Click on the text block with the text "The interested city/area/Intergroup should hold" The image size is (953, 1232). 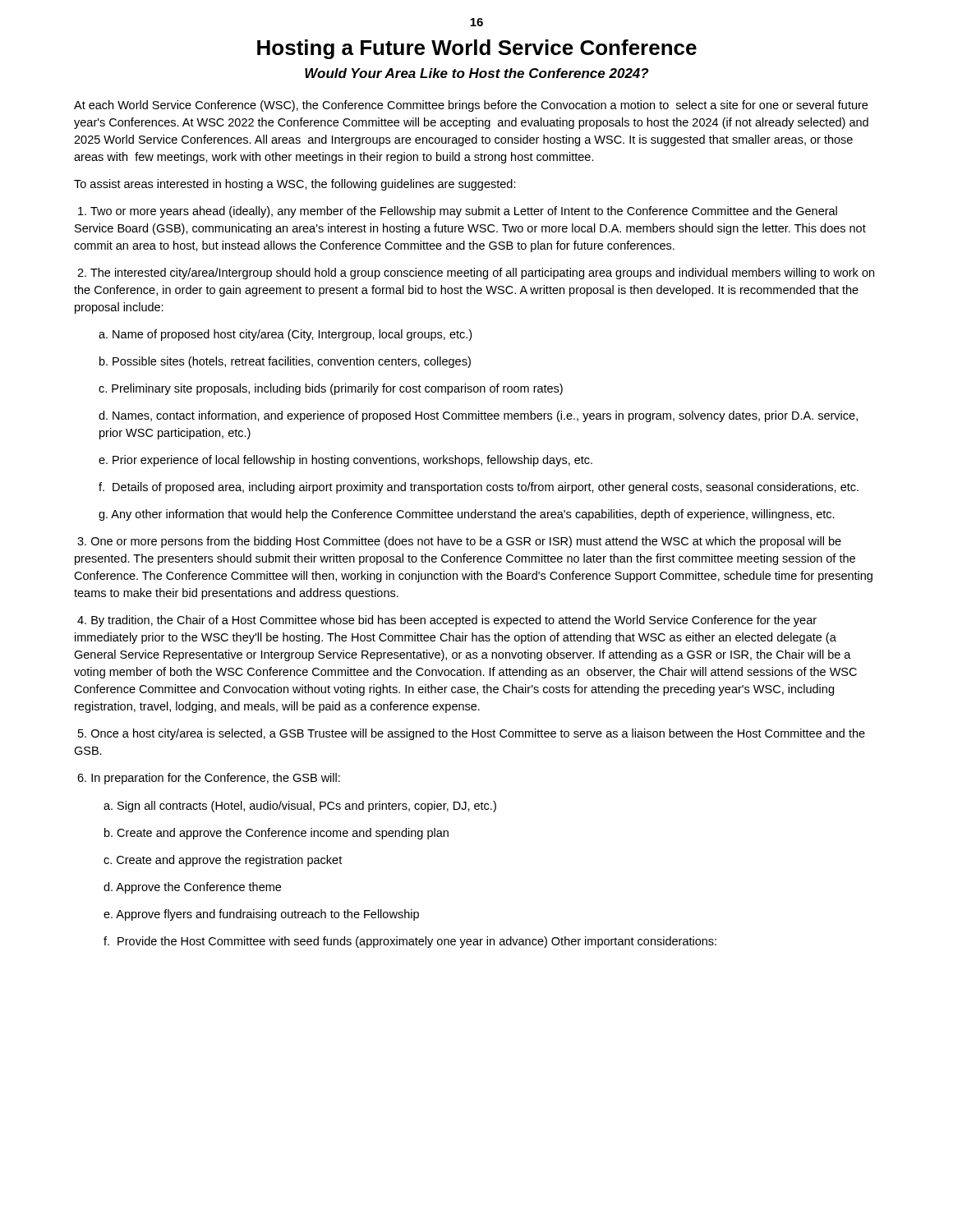pos(474,290)
